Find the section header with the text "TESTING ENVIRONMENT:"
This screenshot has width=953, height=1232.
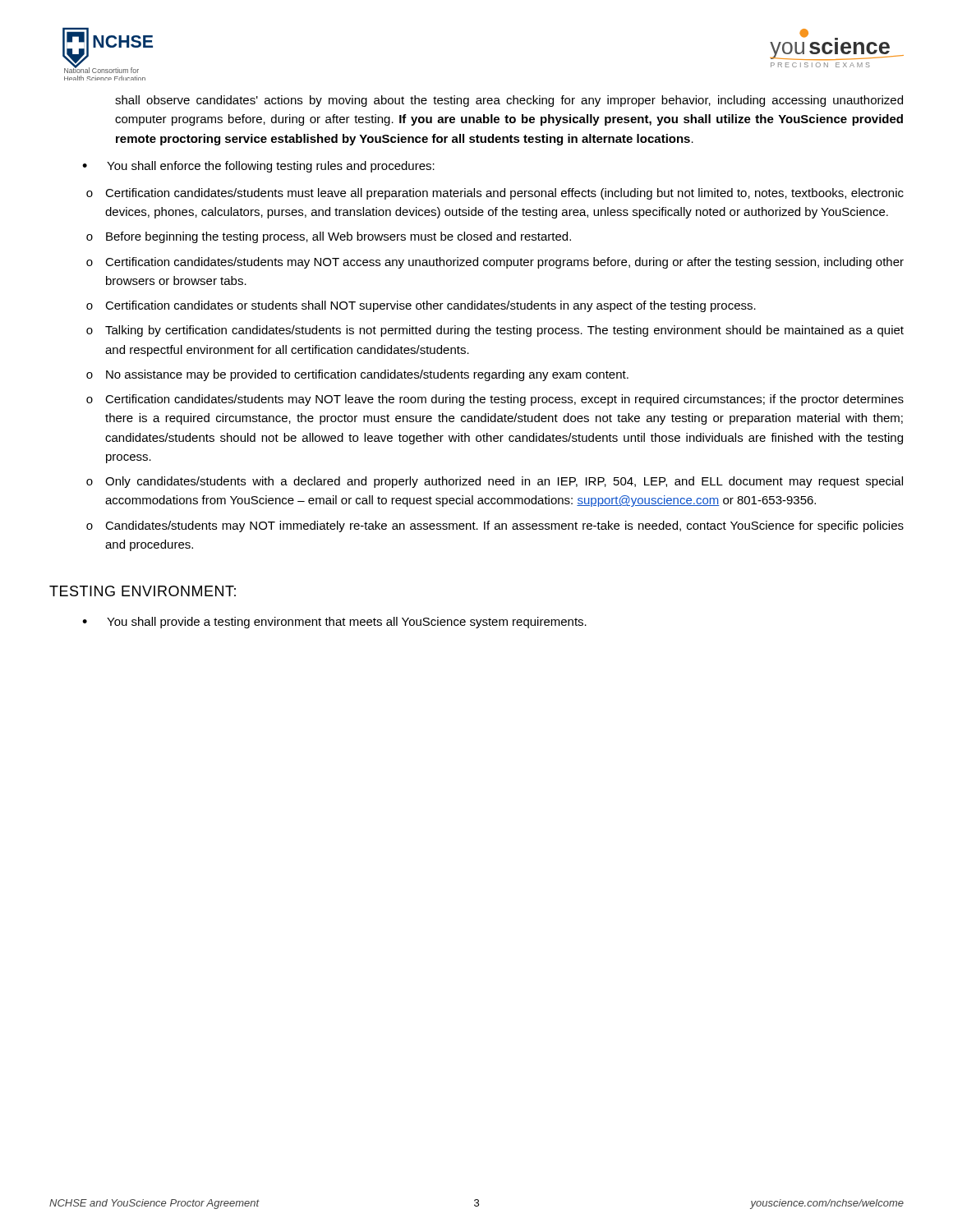point(143,592)
